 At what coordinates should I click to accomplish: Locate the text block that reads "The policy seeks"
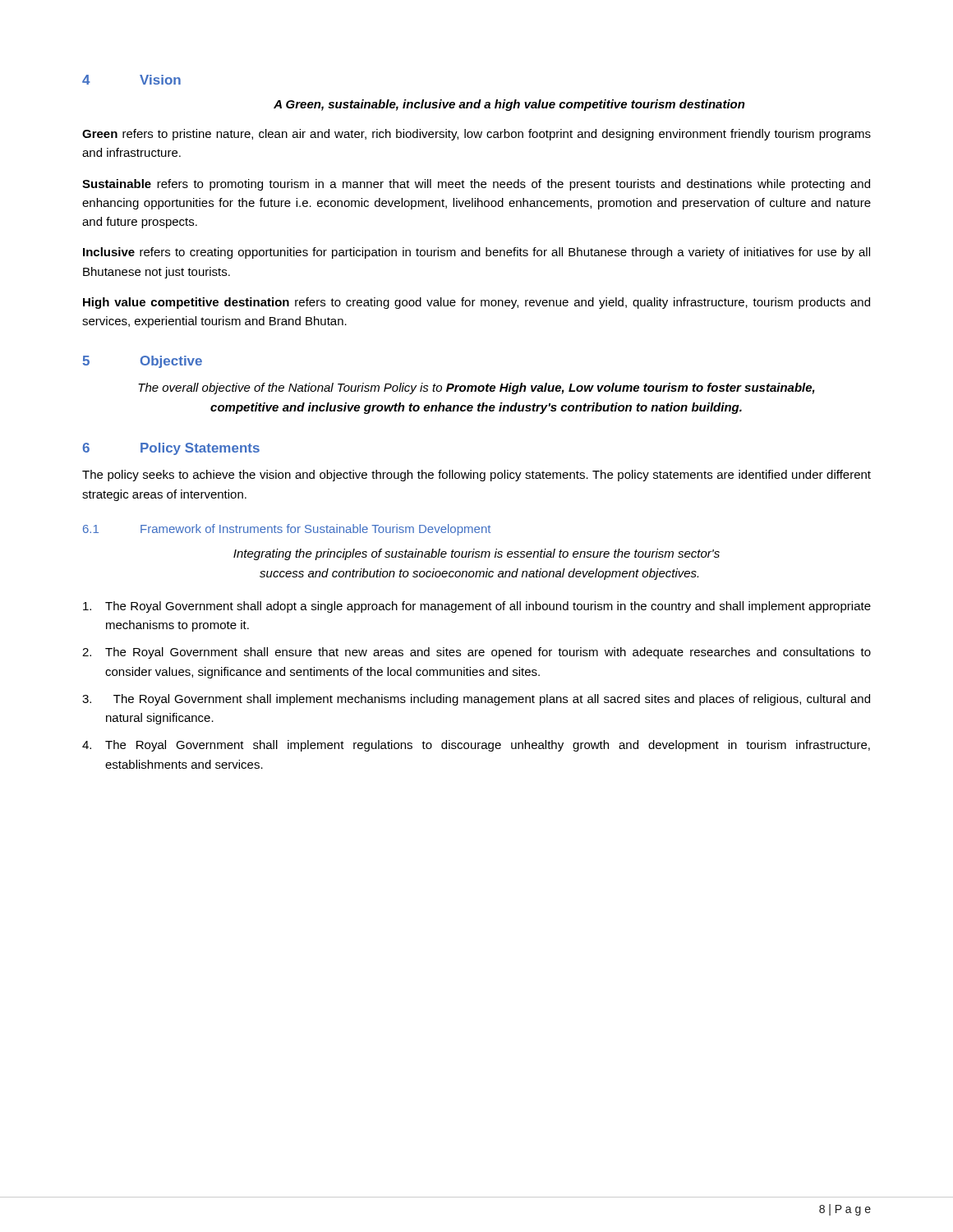[476, 484]
